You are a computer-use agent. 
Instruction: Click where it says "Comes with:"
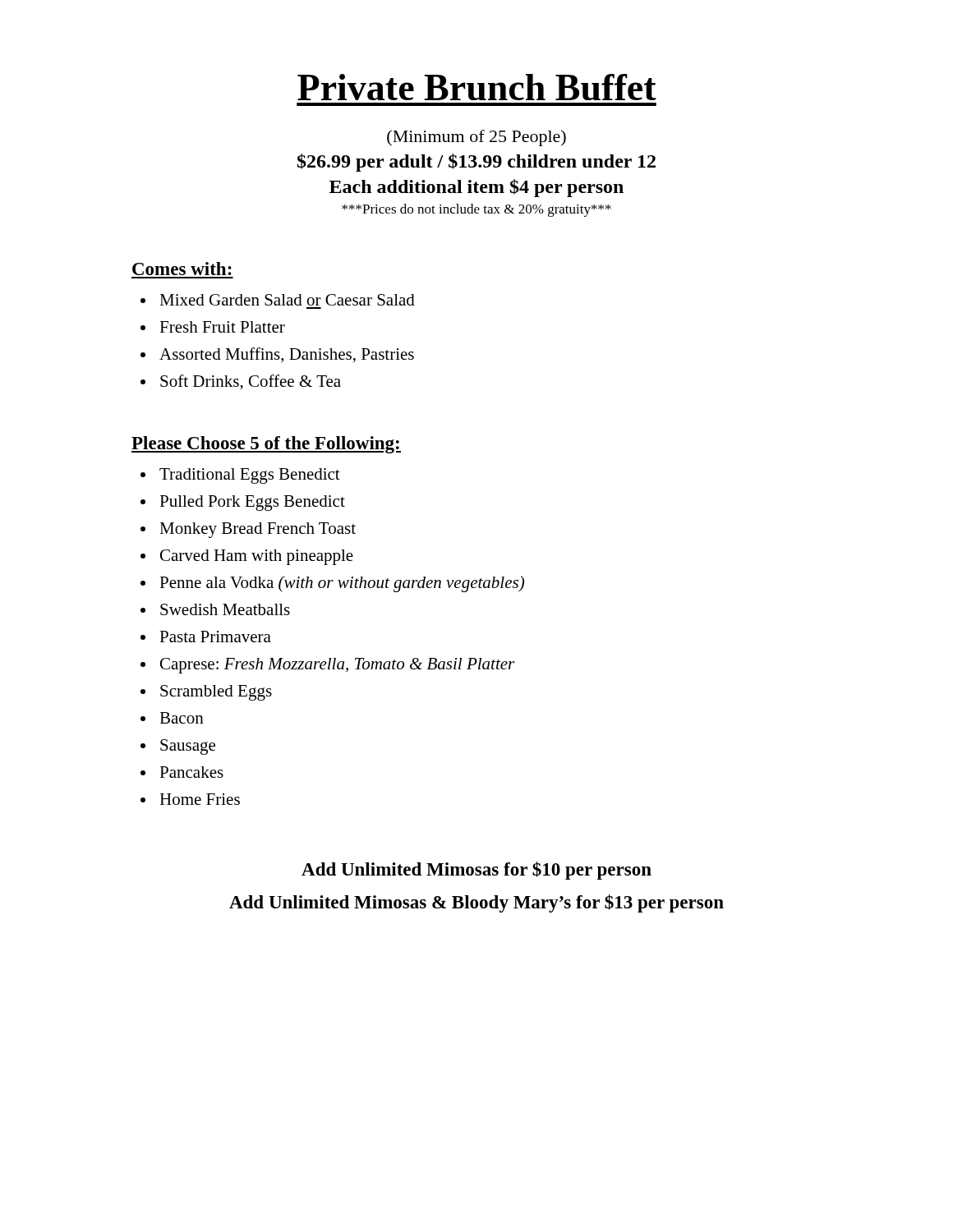pos(182,269)
